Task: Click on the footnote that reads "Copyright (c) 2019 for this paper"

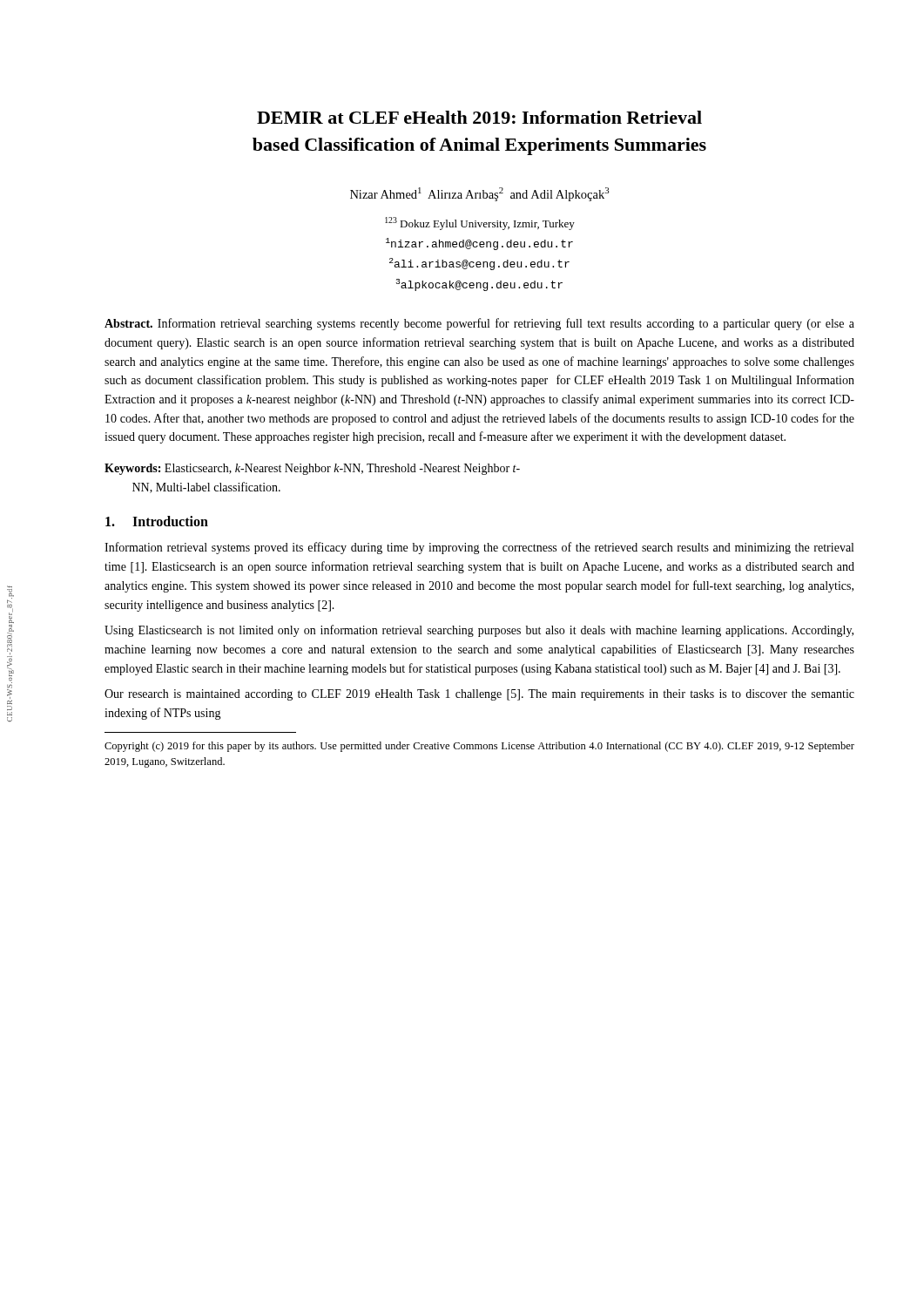Action: pyautogui.click(x=479, y=754)
